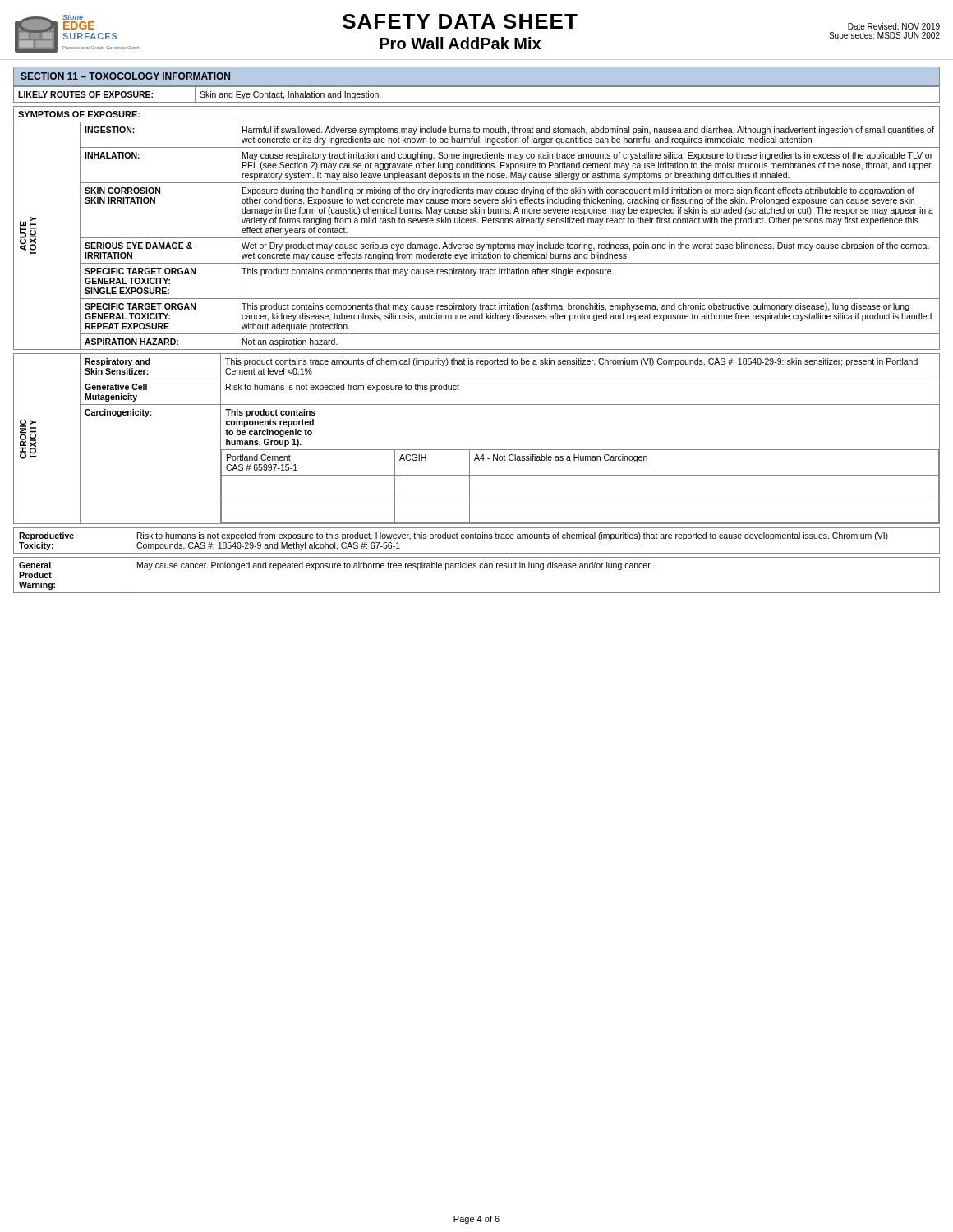Locate the table with the text "SYMPTOMS OF EXPOSURE:"
953x1232 pixels.
point(476,228)
